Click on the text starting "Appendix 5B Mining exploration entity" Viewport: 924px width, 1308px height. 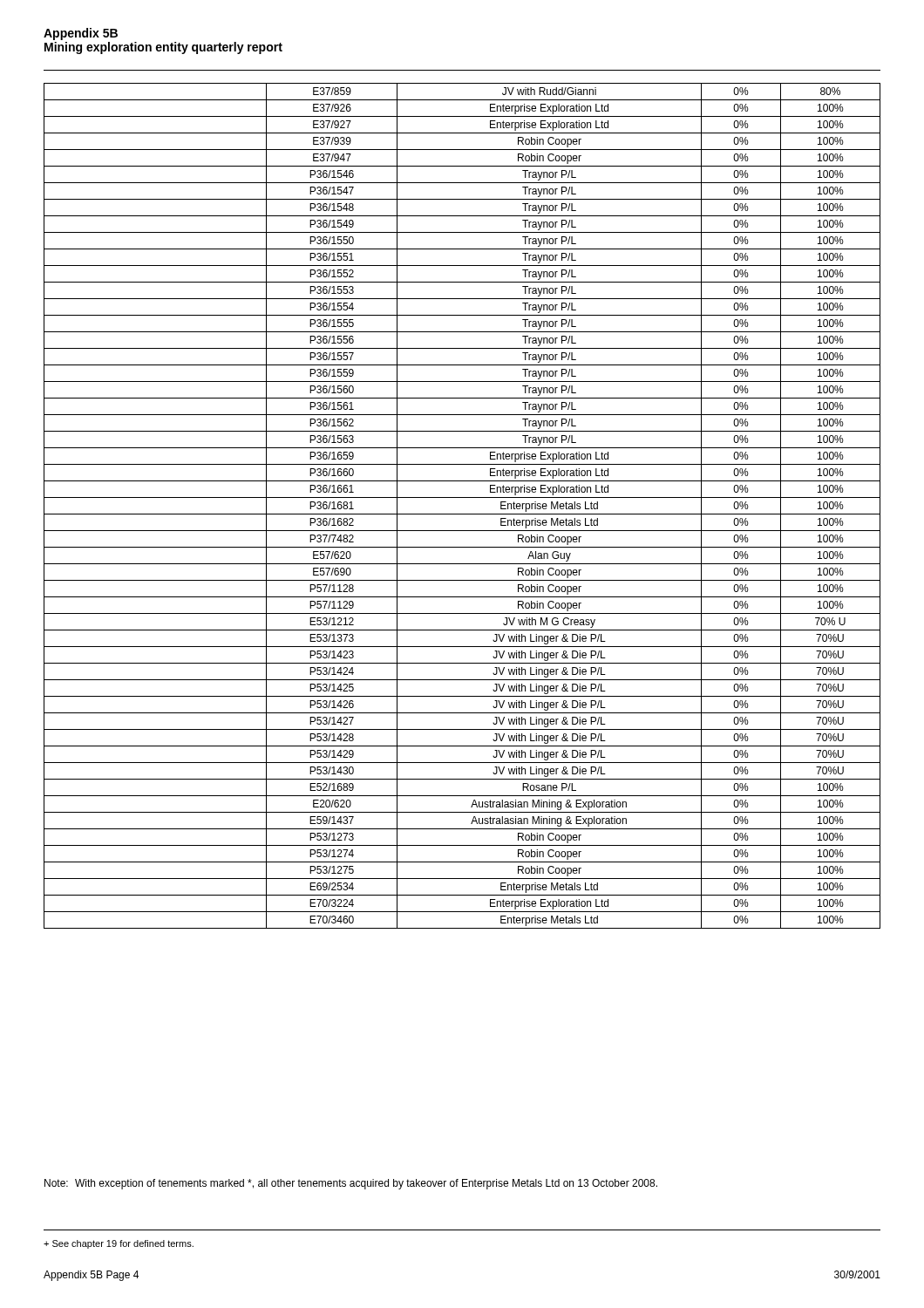point(163,40)
